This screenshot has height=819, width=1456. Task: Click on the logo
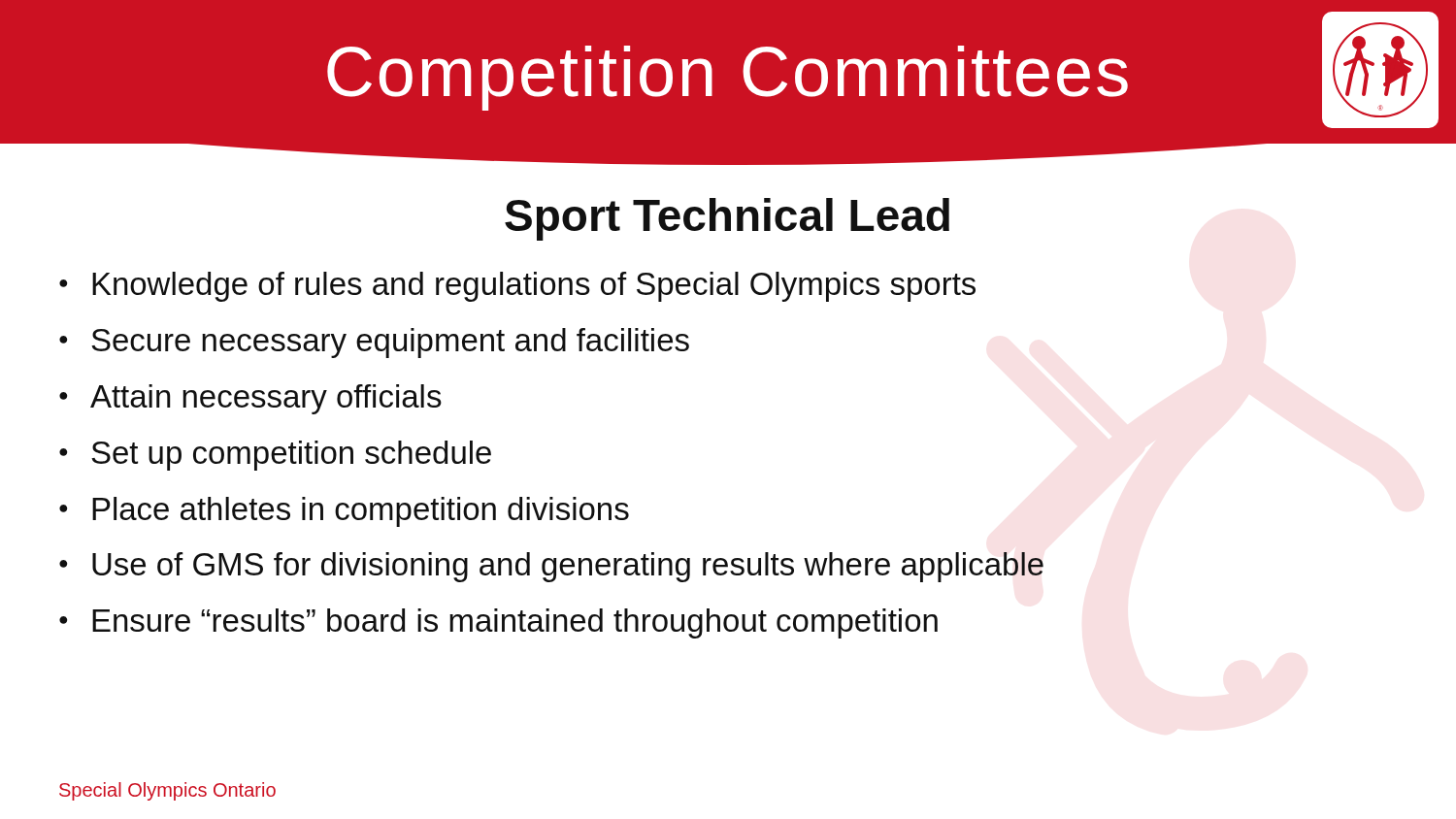coord(1380,70)
